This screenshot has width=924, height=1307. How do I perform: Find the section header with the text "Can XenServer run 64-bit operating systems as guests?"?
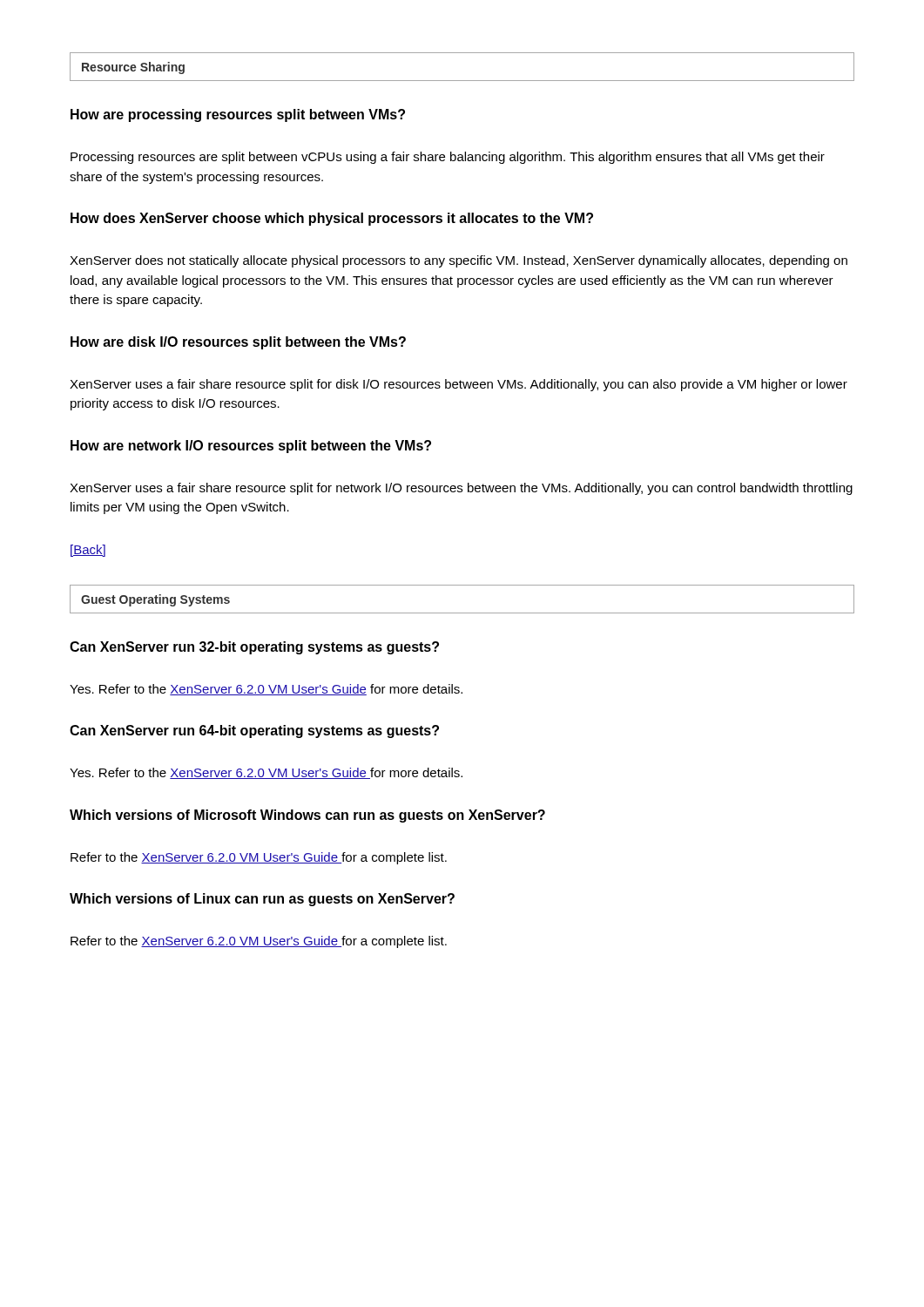(x=254, y=731)
